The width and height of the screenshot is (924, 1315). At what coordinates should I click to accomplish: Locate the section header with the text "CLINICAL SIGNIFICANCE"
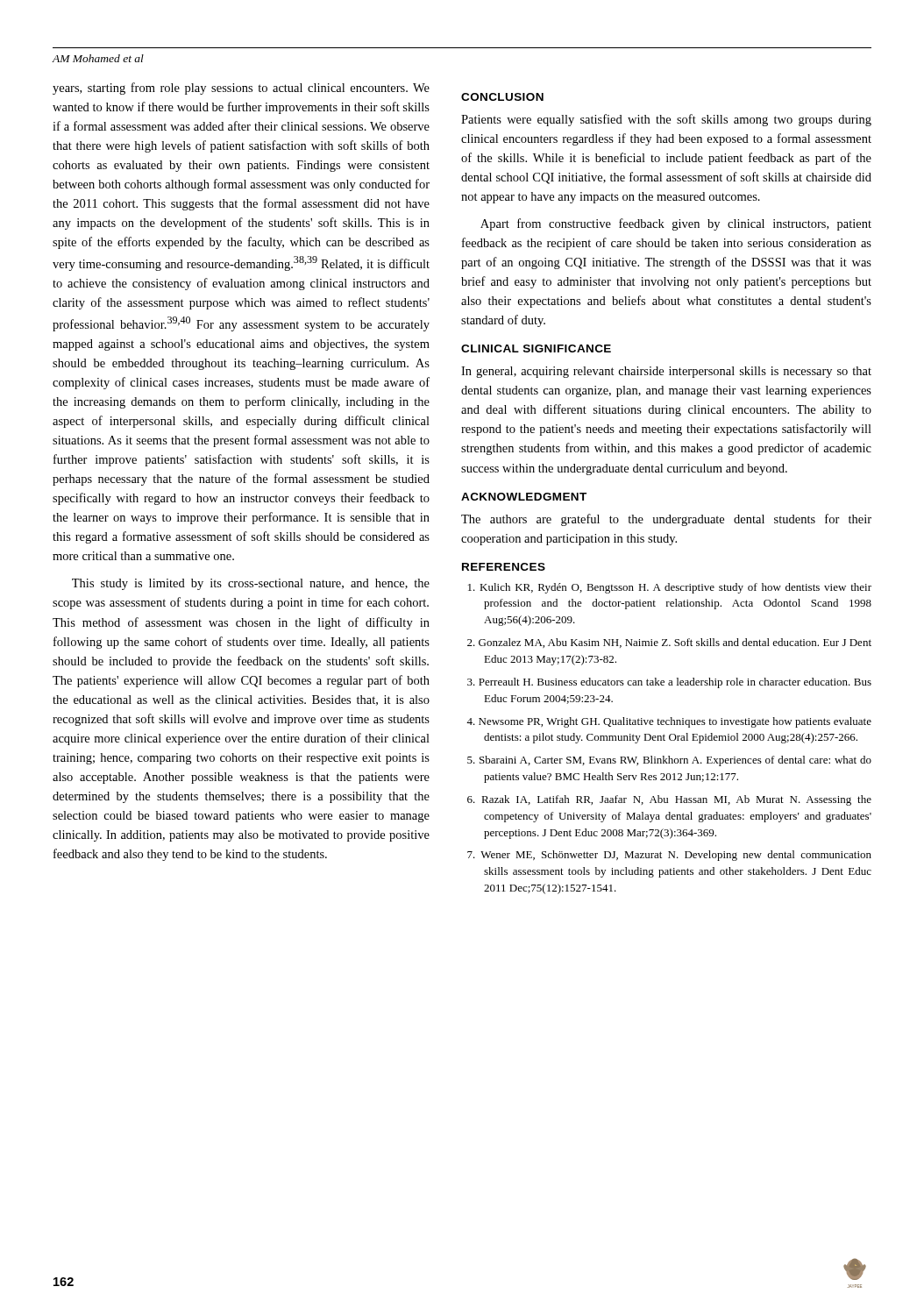[x=536, y=349]
